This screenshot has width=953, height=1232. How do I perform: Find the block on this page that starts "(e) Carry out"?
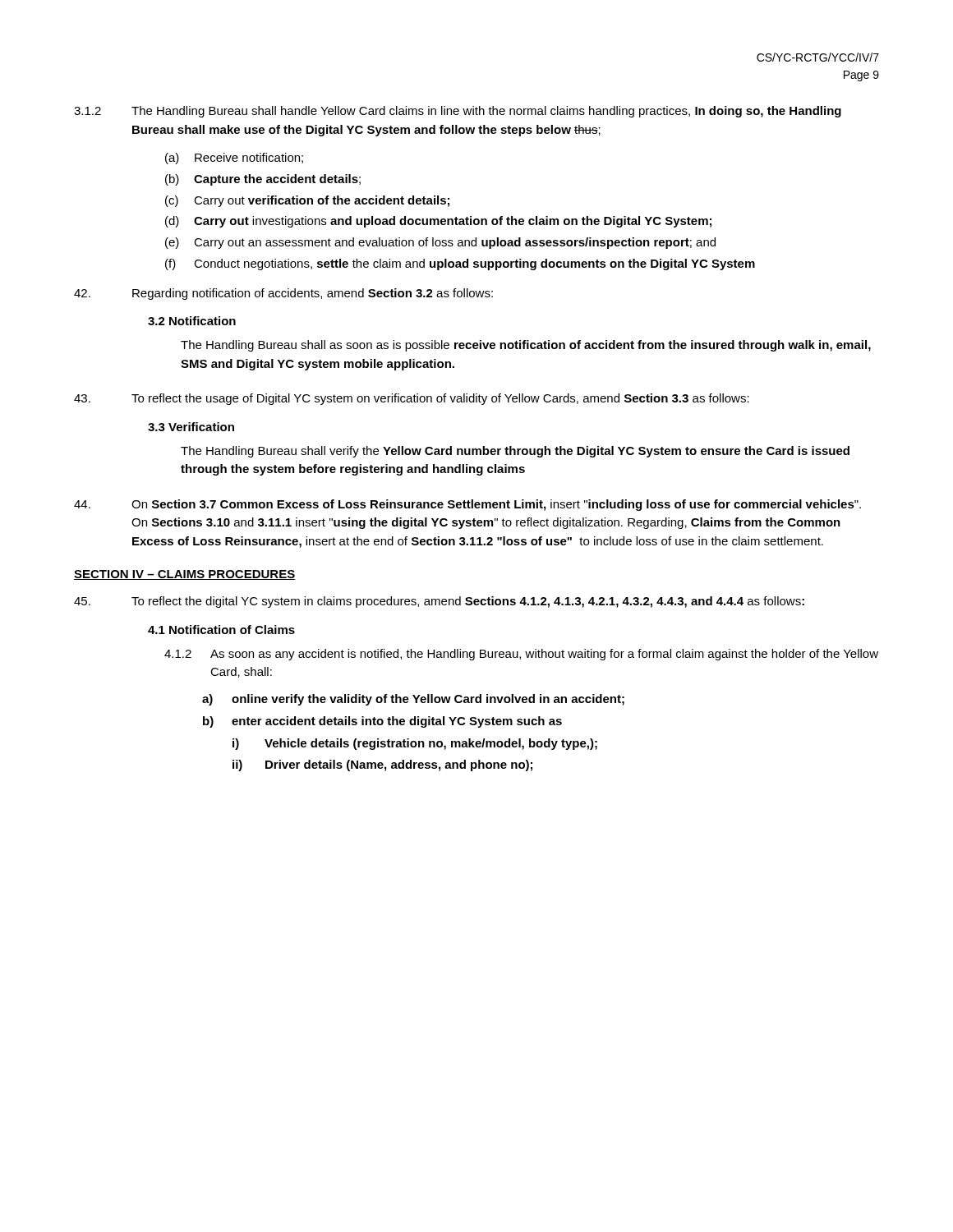522,242
